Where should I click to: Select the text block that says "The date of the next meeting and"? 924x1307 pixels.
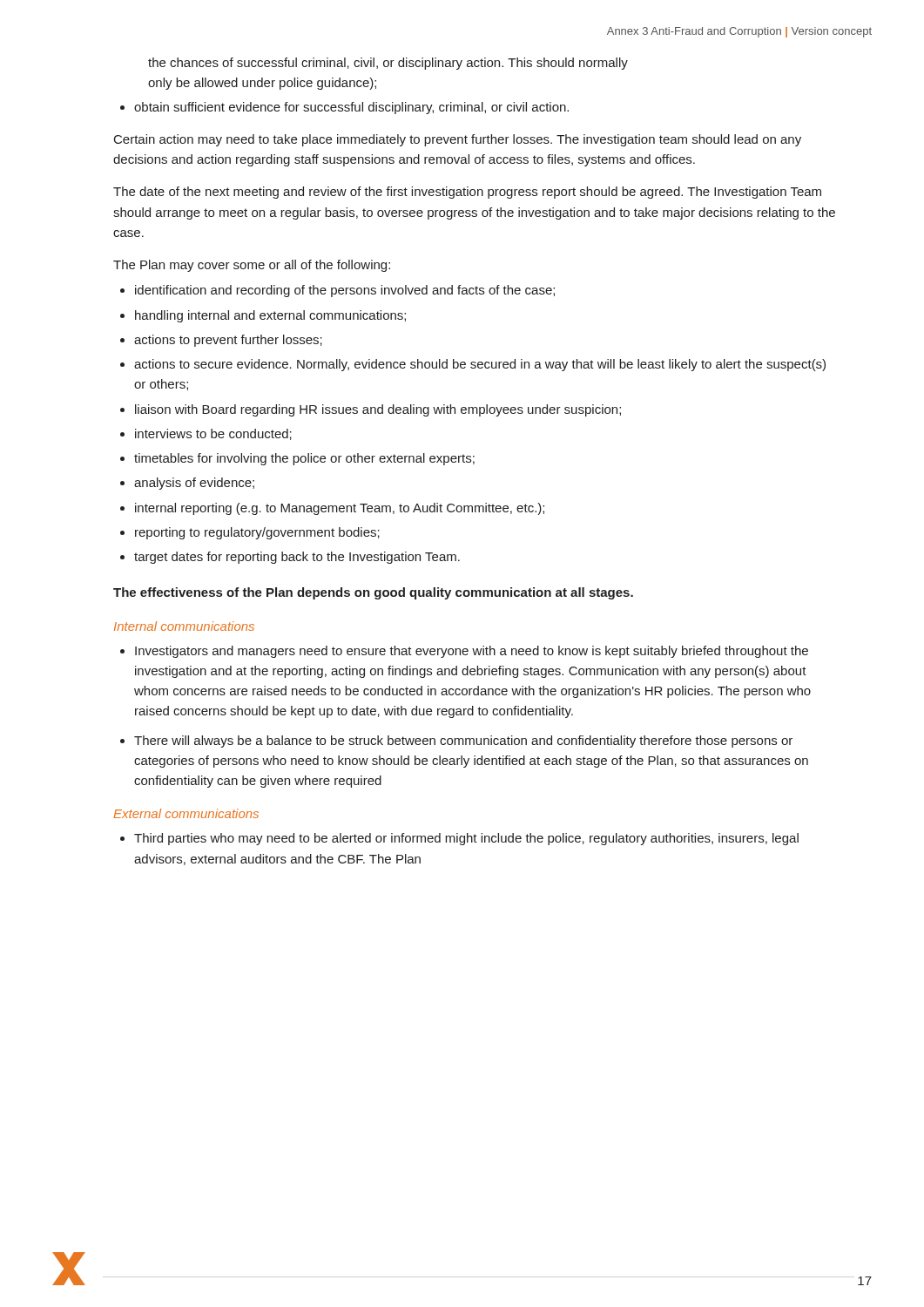point(474,212)
